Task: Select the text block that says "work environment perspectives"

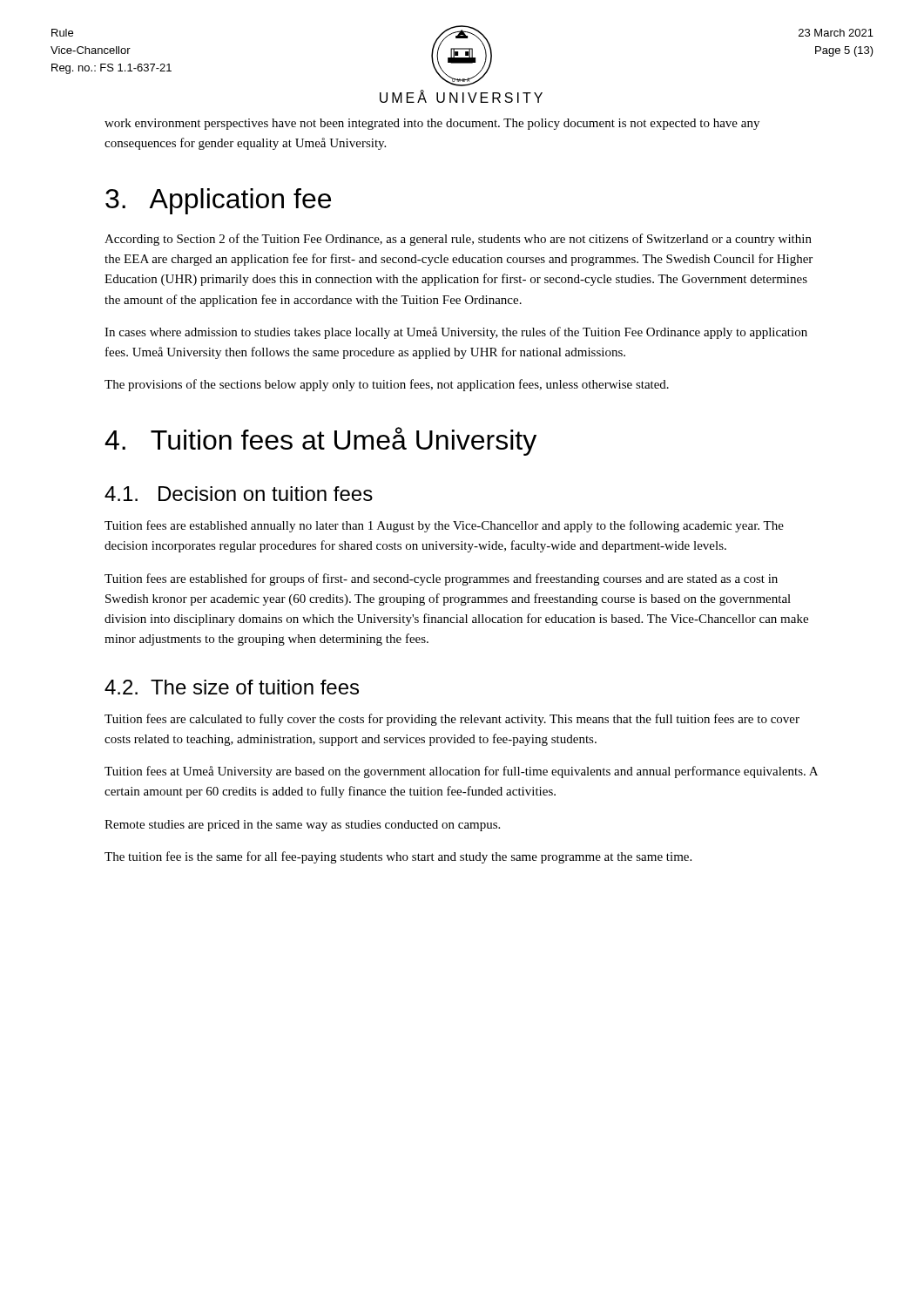Action: tap(432, 133)
